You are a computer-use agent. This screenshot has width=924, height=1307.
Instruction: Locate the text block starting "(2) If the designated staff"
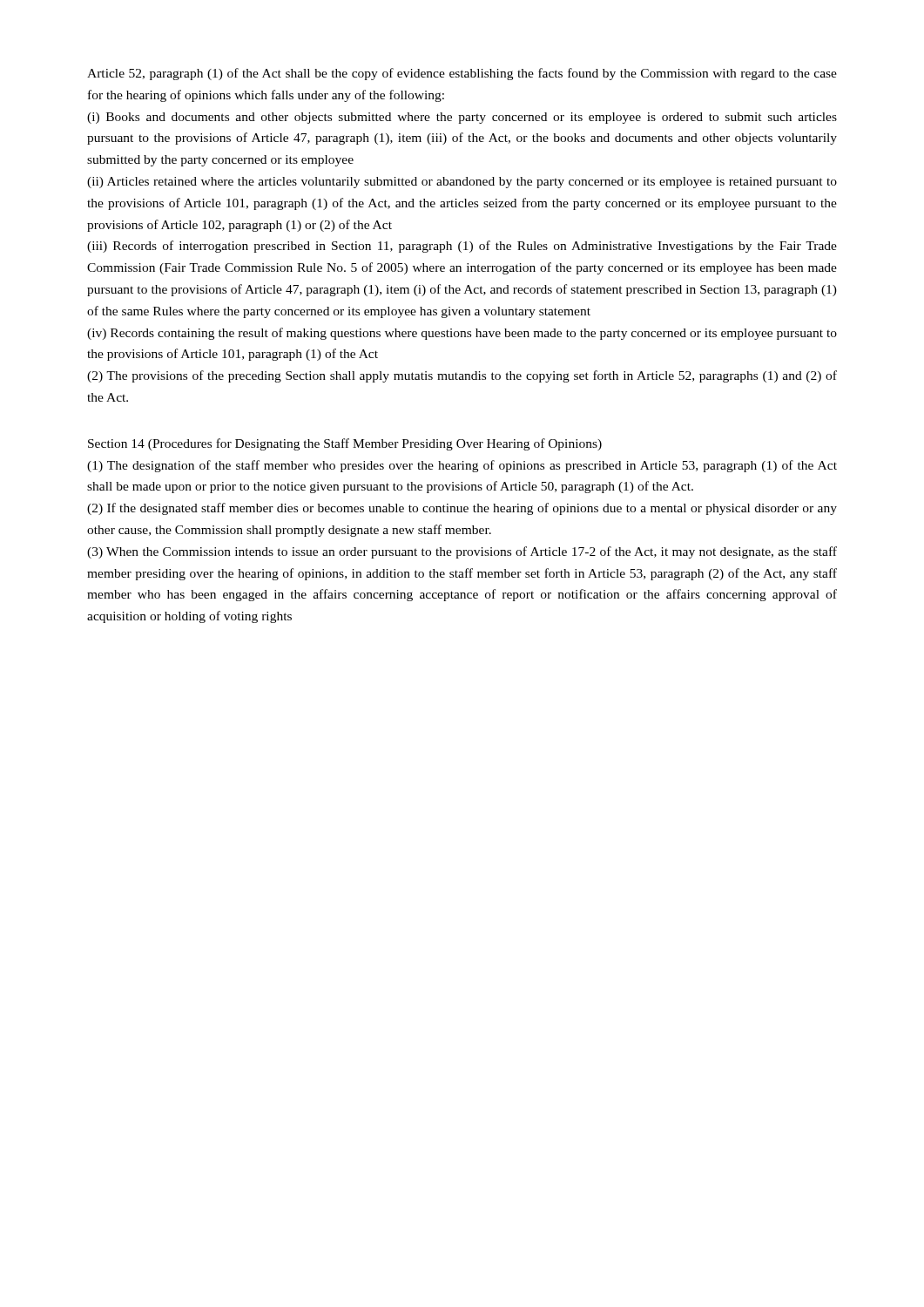coord(462,518)
